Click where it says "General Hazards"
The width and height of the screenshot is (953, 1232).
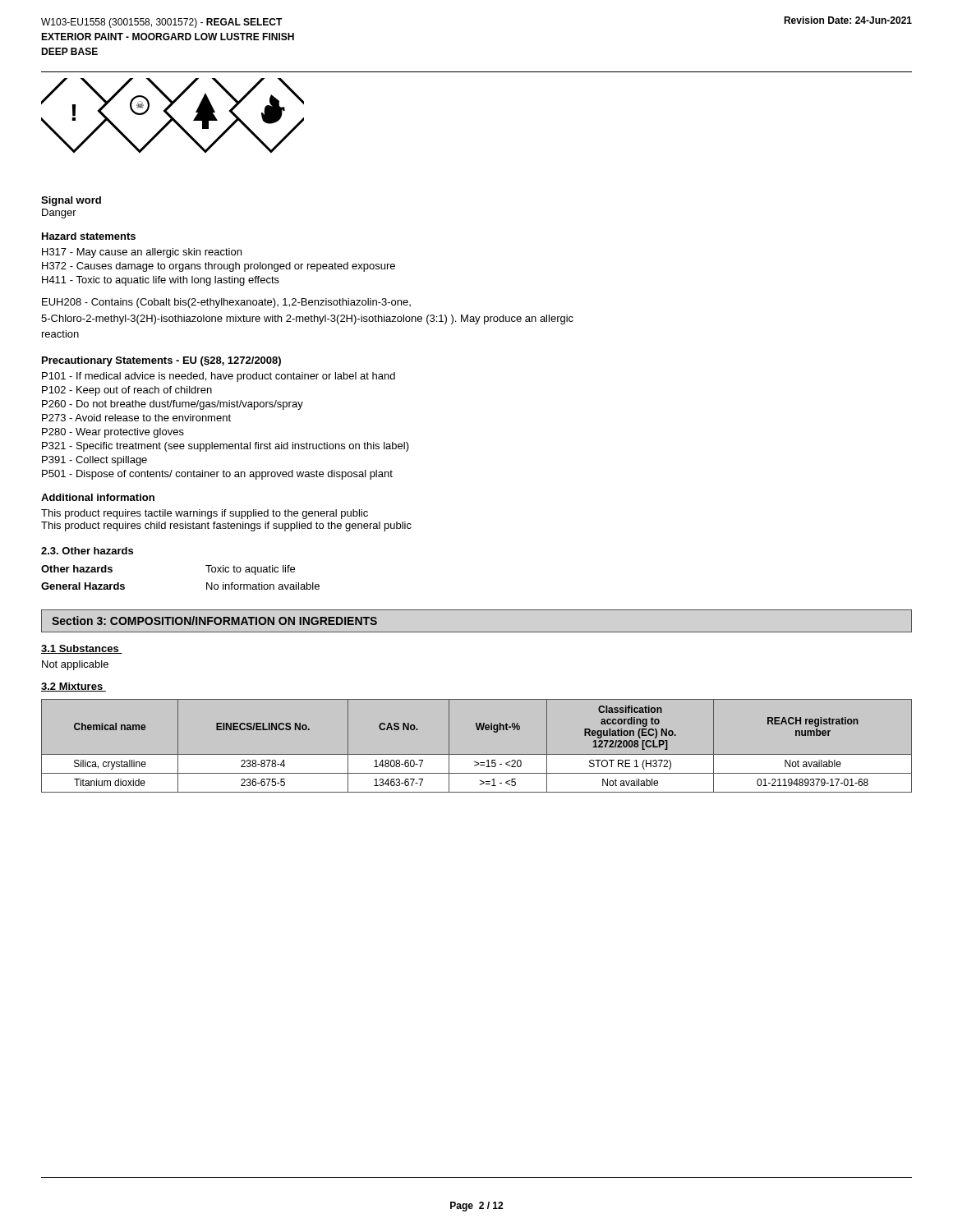tap(83, 586)
